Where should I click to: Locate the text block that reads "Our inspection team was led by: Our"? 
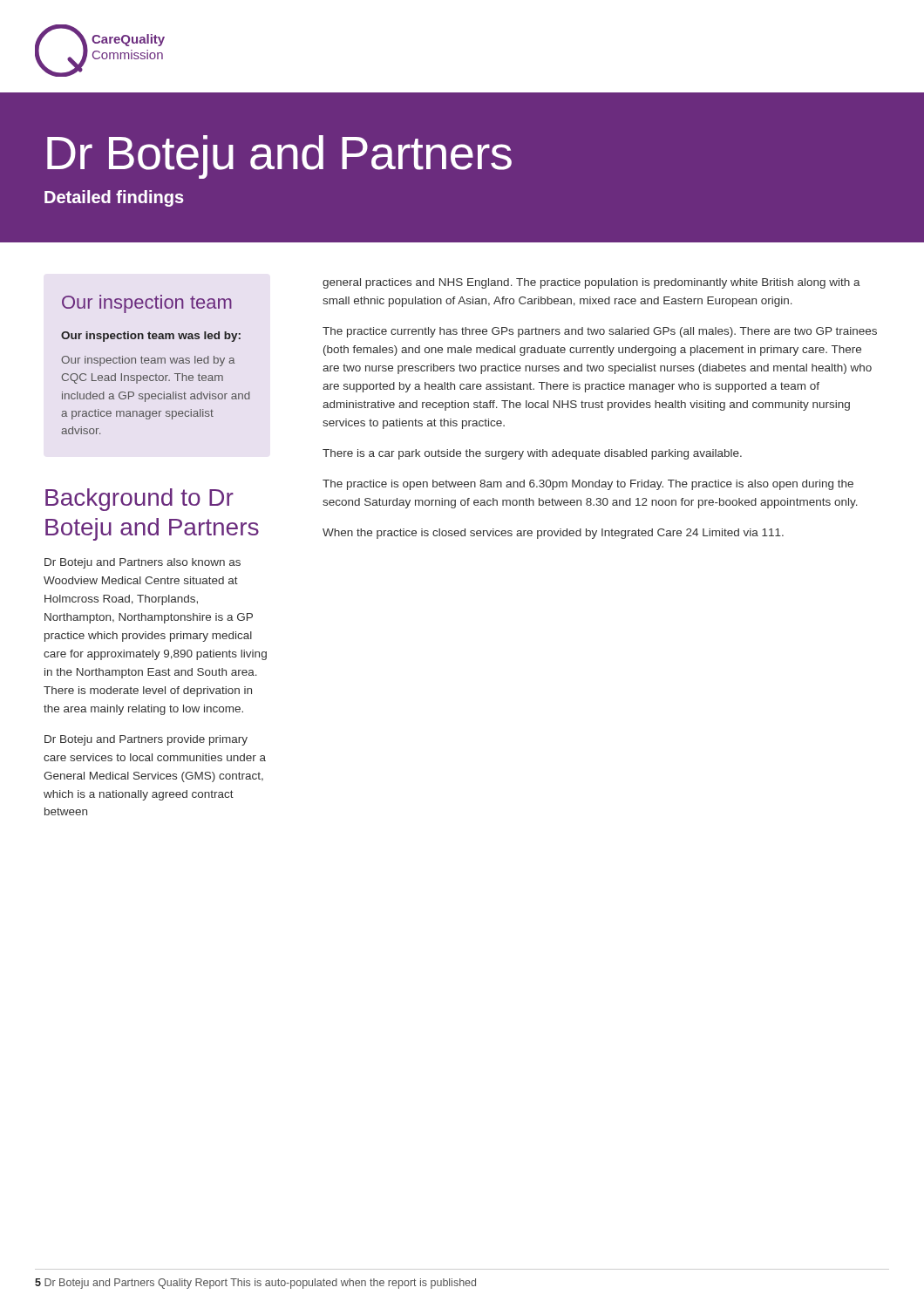click(157, 383)
